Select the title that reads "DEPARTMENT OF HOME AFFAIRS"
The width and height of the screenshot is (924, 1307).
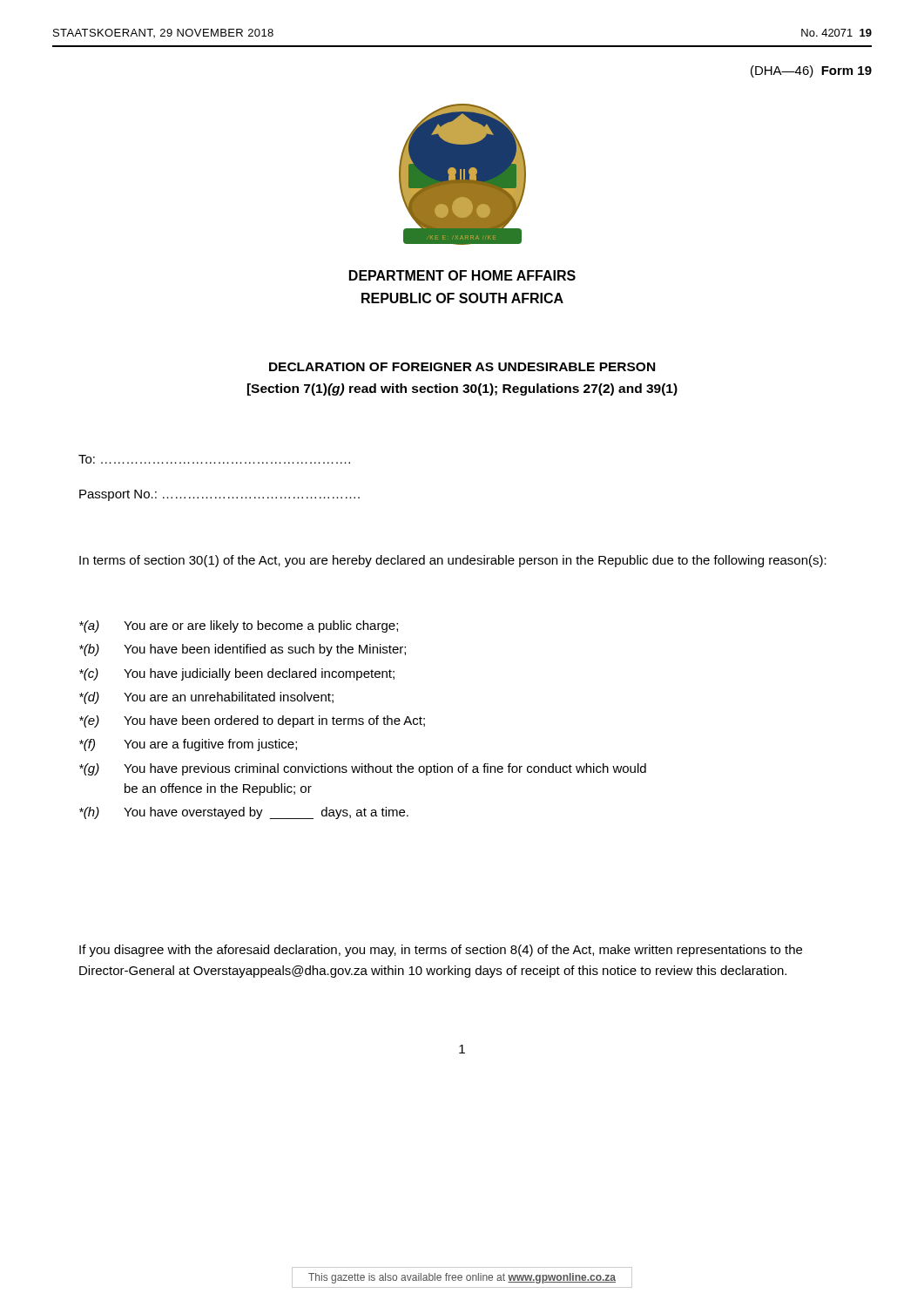pyautogui.click(x=462, y=276)
